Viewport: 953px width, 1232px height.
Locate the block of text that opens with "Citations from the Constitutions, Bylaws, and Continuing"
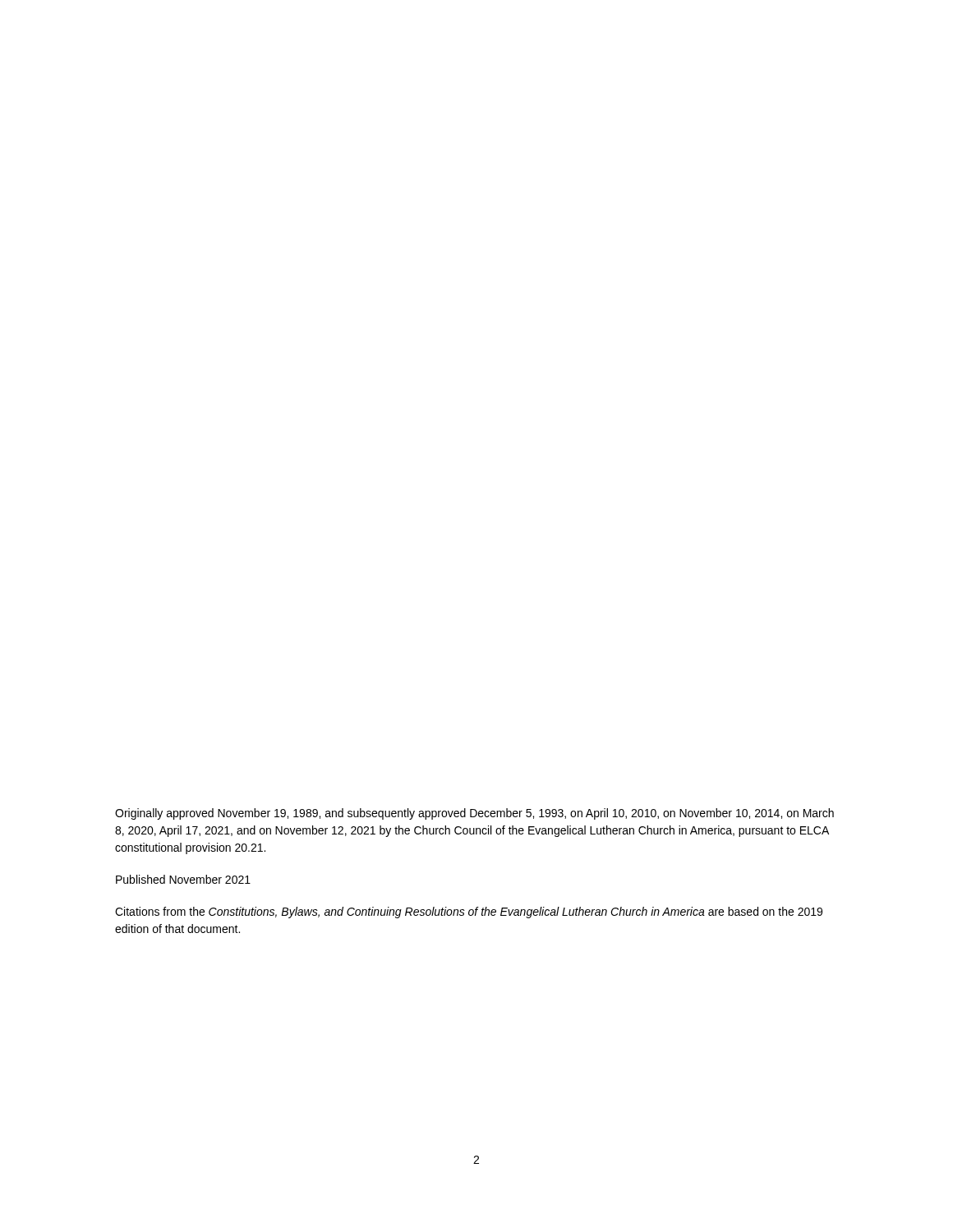click(x=469, y=920)
